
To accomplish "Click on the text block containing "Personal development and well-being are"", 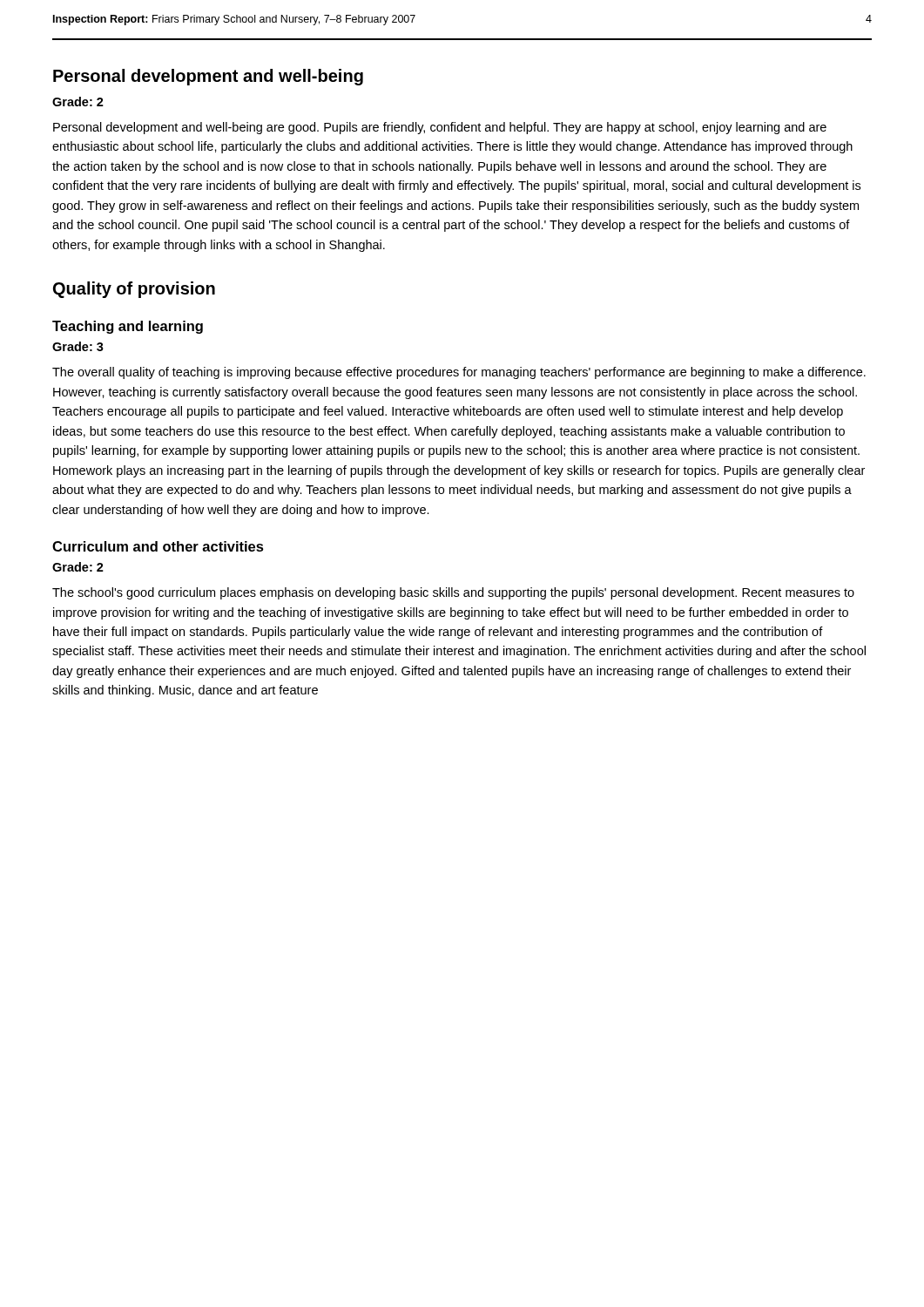I will pos(462,186).
